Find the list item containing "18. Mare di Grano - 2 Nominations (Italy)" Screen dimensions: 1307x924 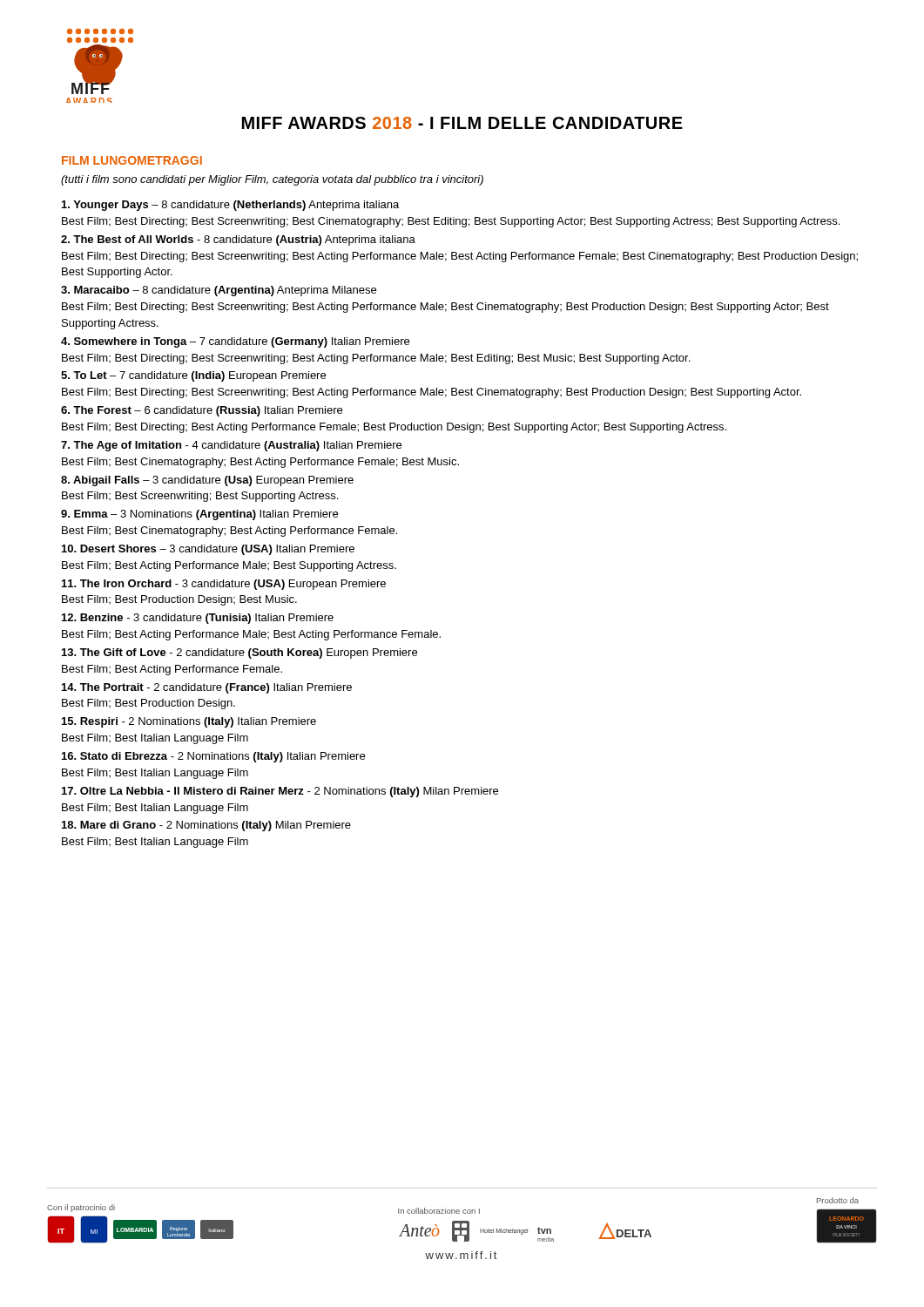(206, 833)
